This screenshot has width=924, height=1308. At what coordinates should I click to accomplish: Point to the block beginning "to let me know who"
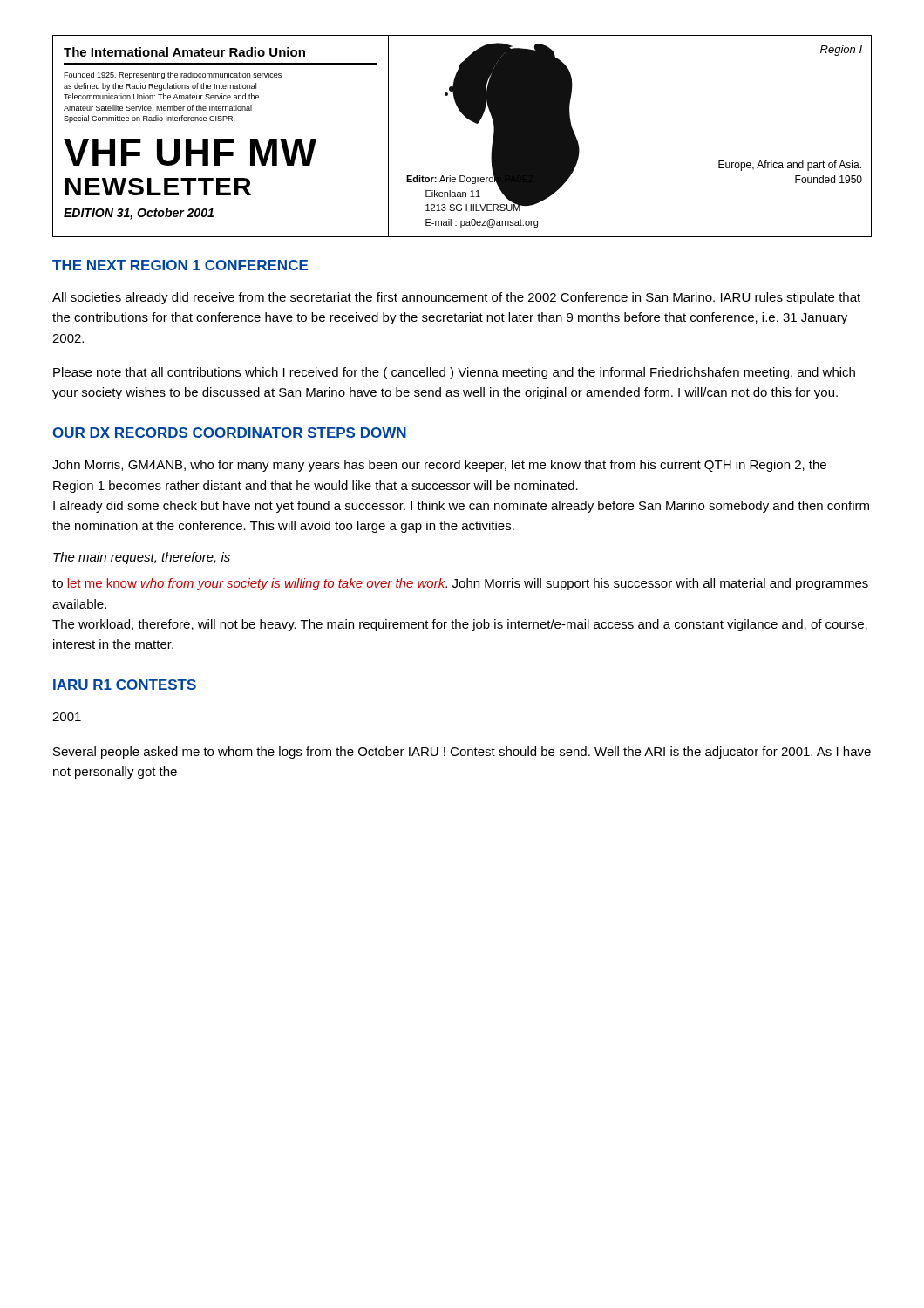pyautogui.click(x=460, y=614)
